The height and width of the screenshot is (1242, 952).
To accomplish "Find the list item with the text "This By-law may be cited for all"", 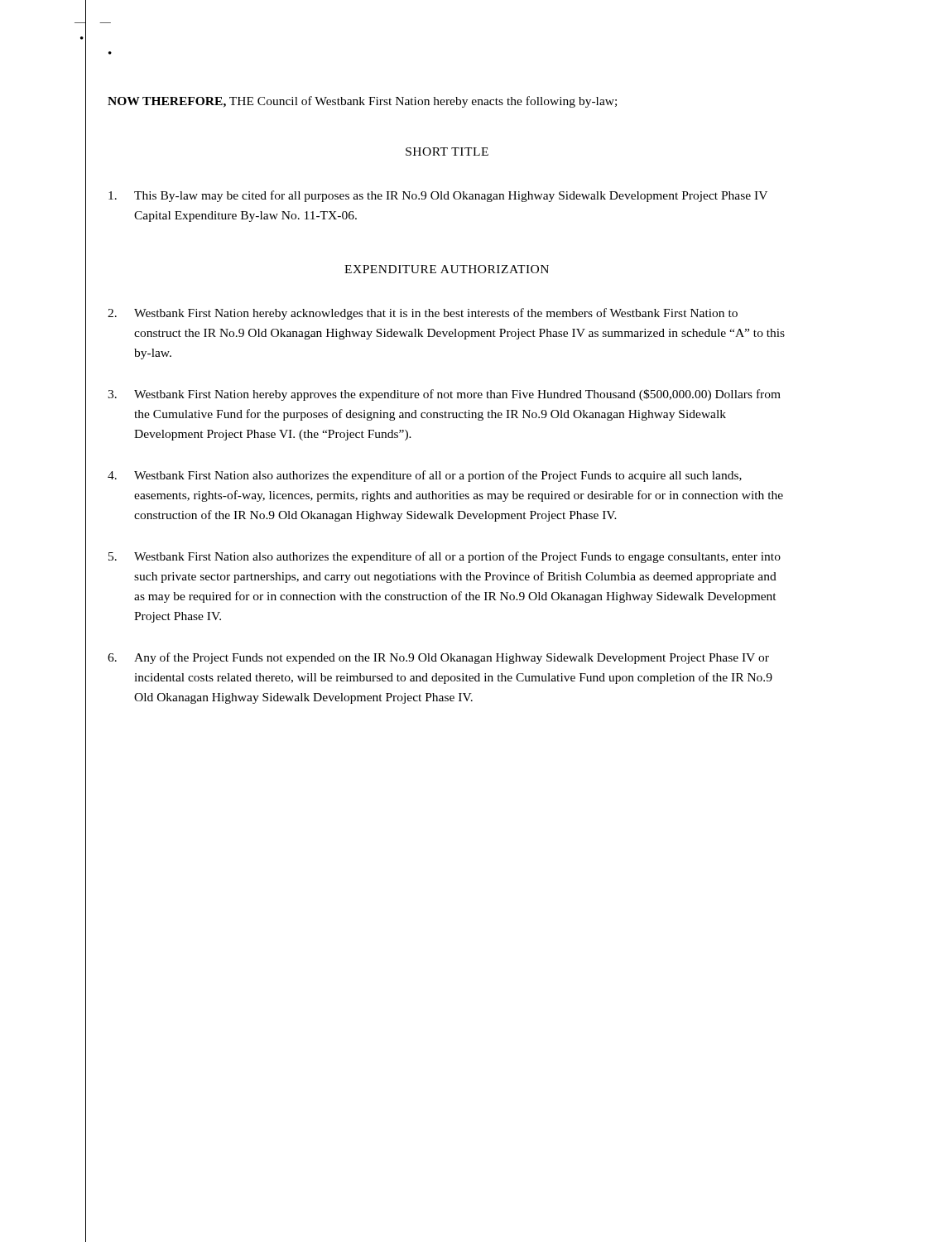I will 447,205.
